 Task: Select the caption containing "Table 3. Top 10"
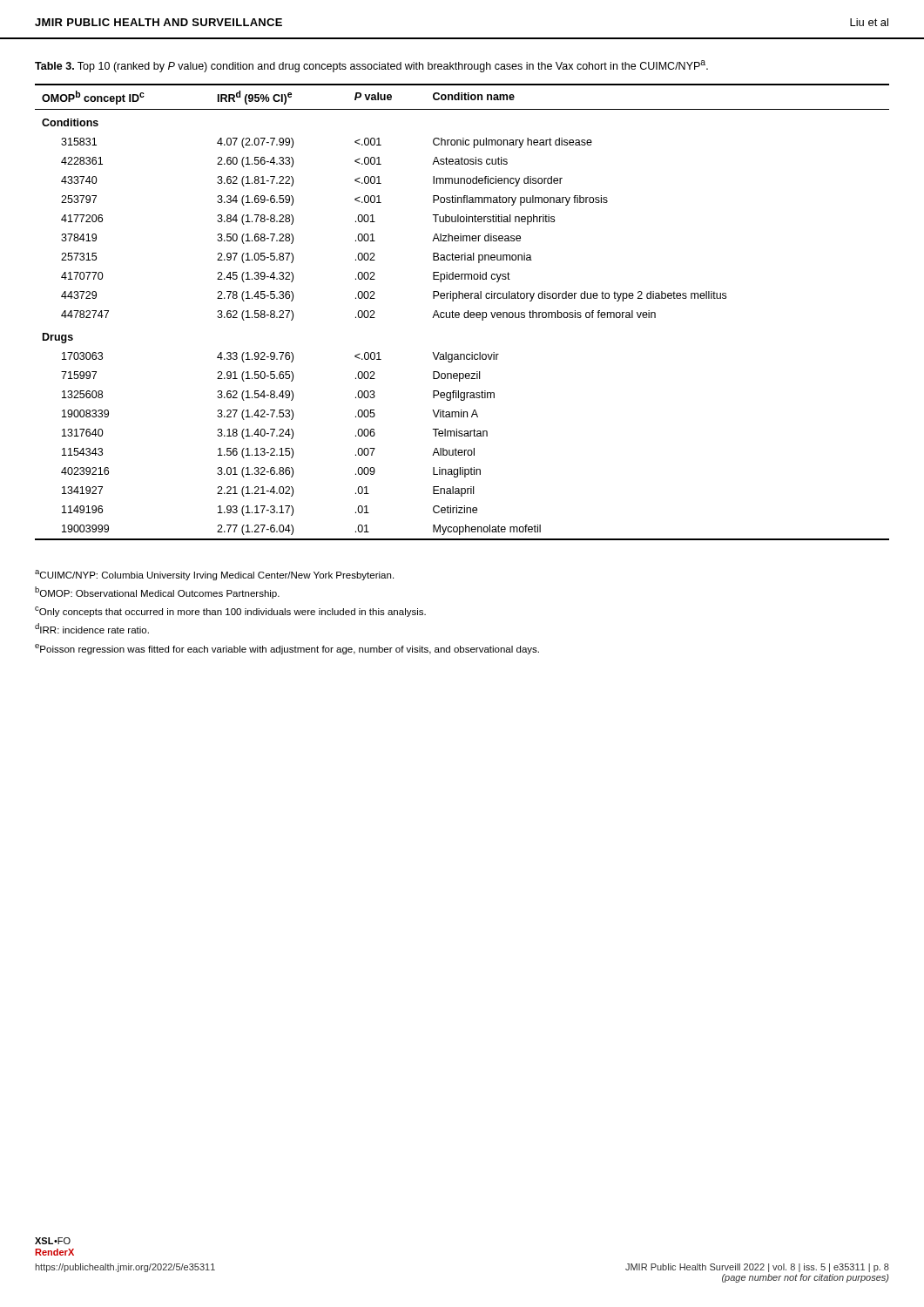372,65
